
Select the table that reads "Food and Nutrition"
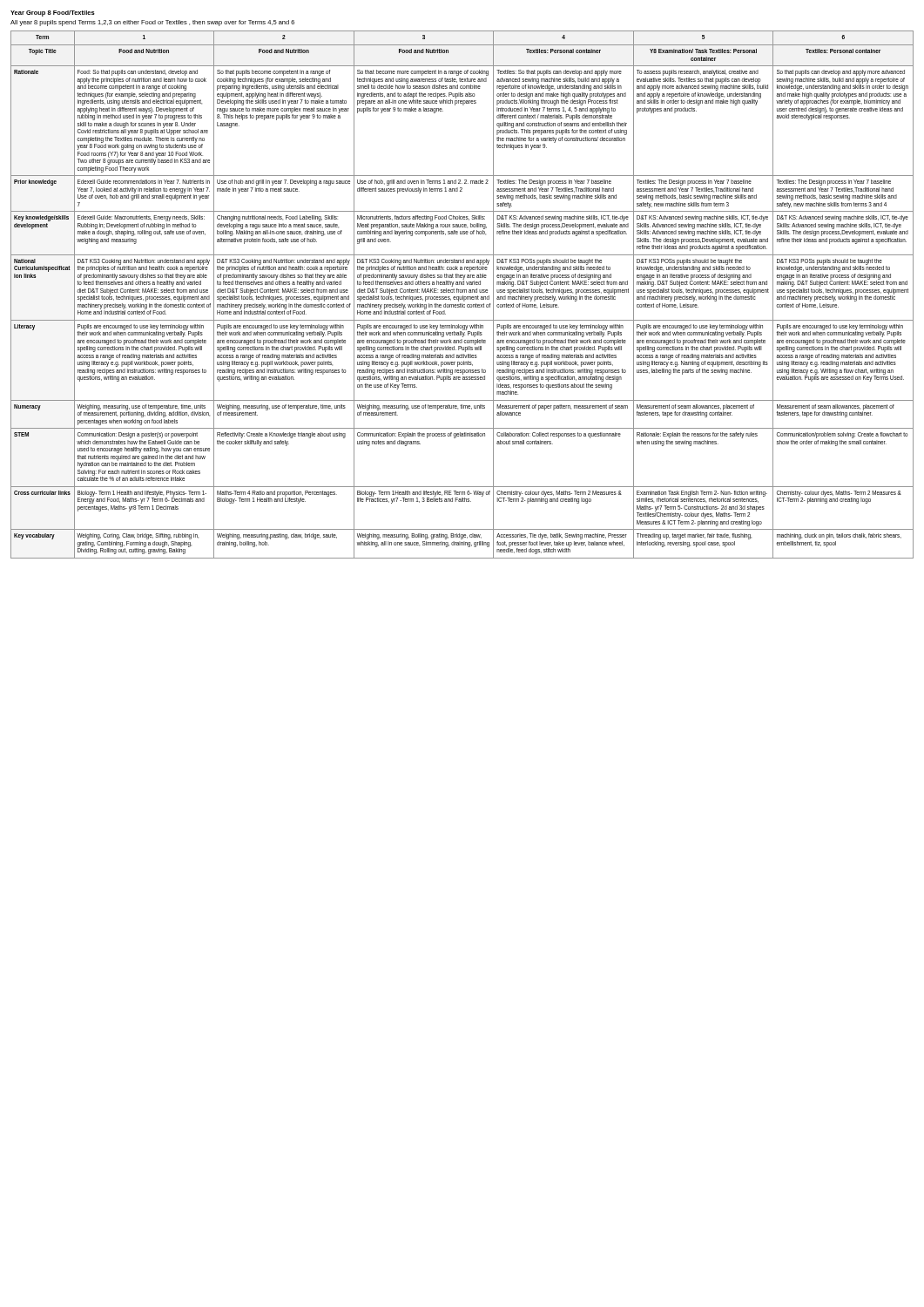[462, 294]
